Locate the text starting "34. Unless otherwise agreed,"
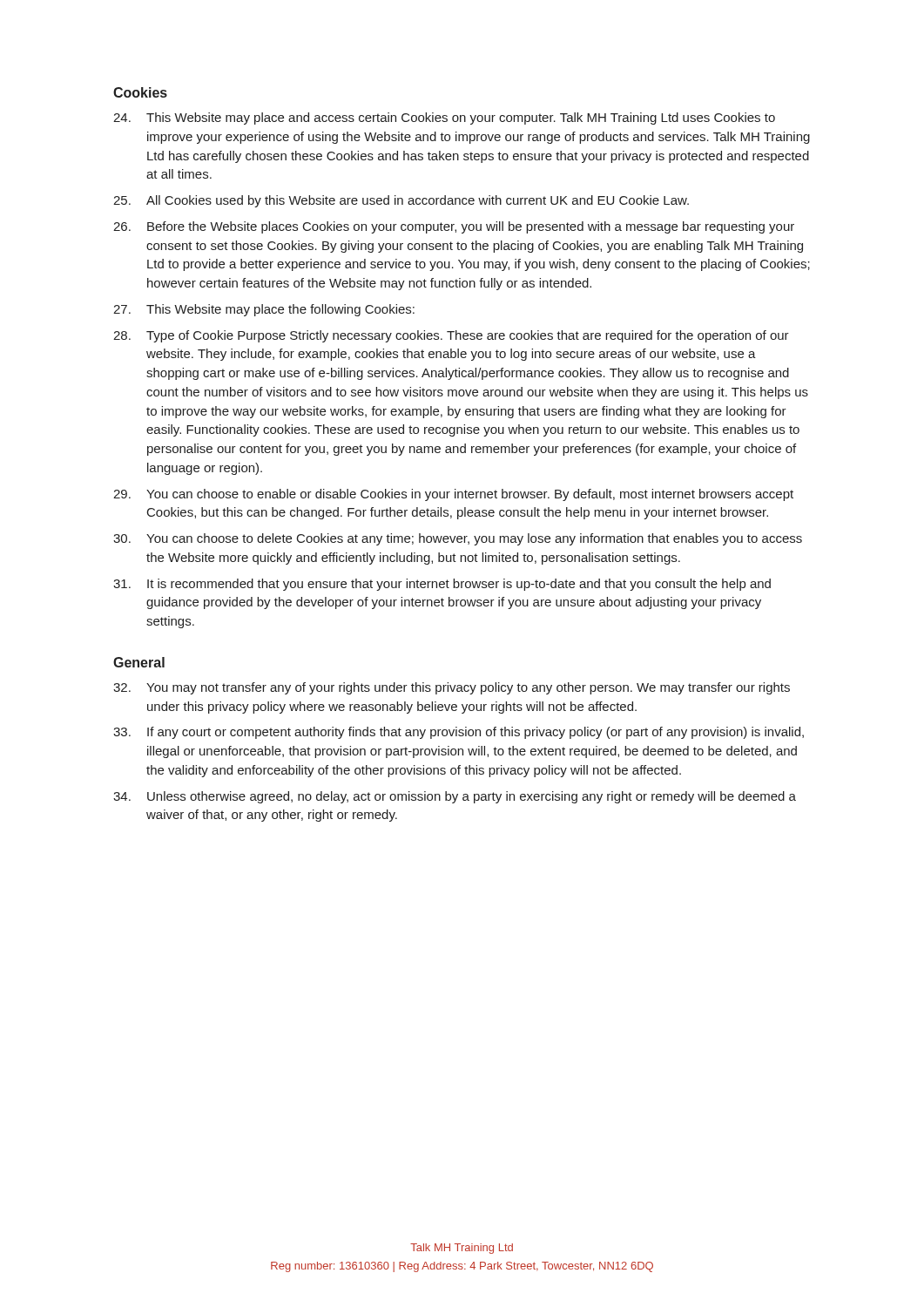Viewport: 924px width, 1307px height. point(462,805)
